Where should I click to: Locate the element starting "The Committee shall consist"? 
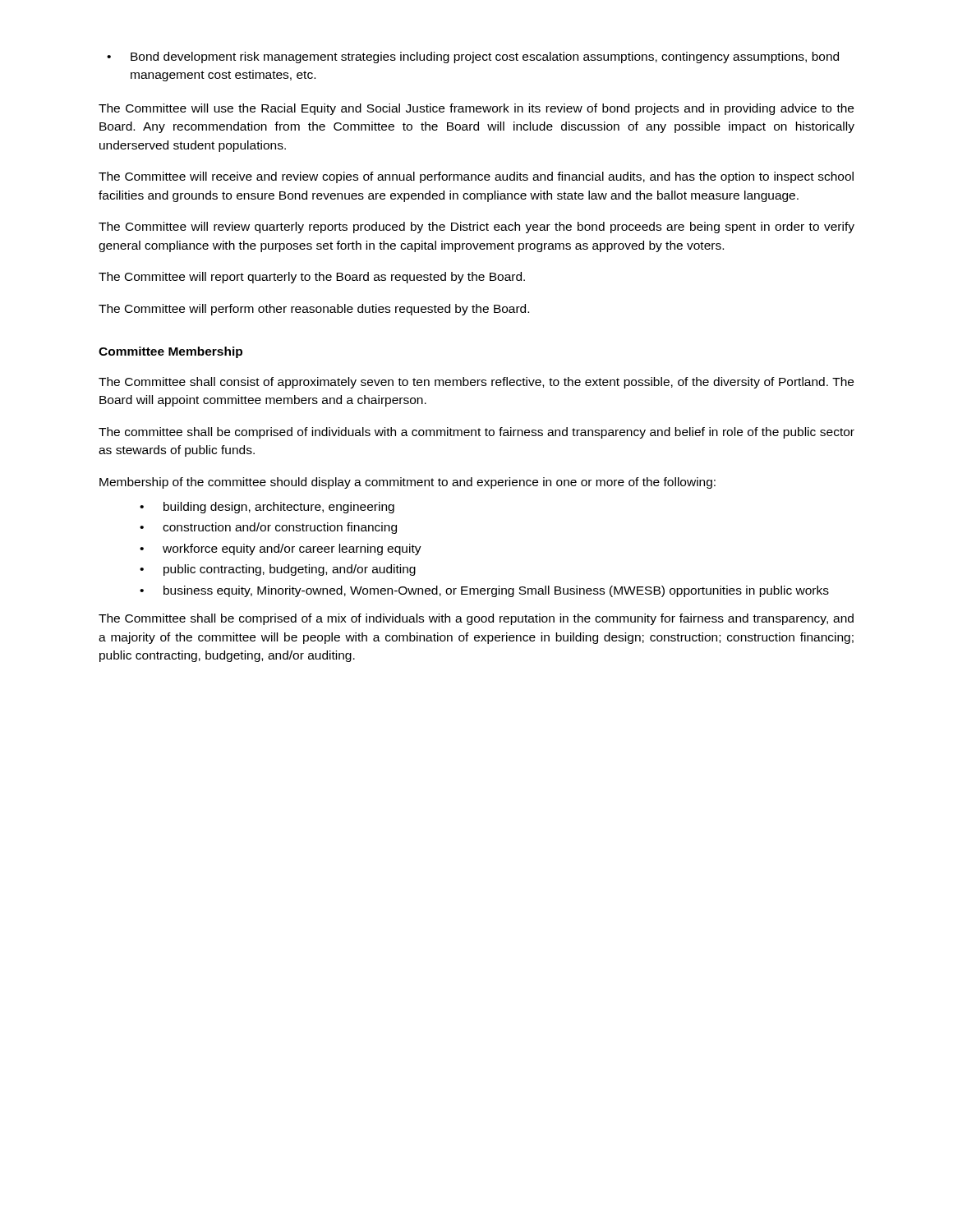pos(476,390)
